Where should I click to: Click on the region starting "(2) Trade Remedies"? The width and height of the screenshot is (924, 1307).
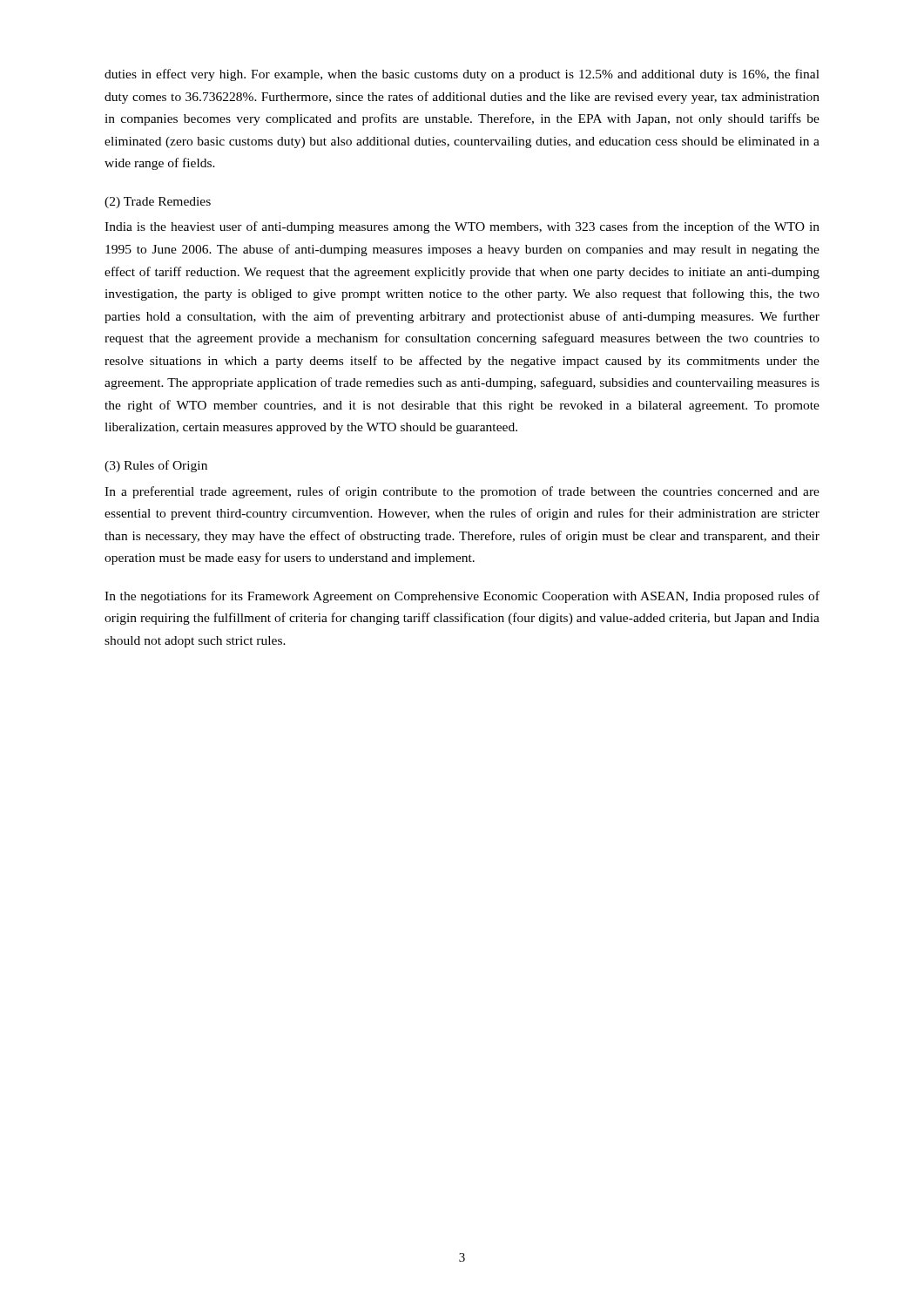[158, 201]
